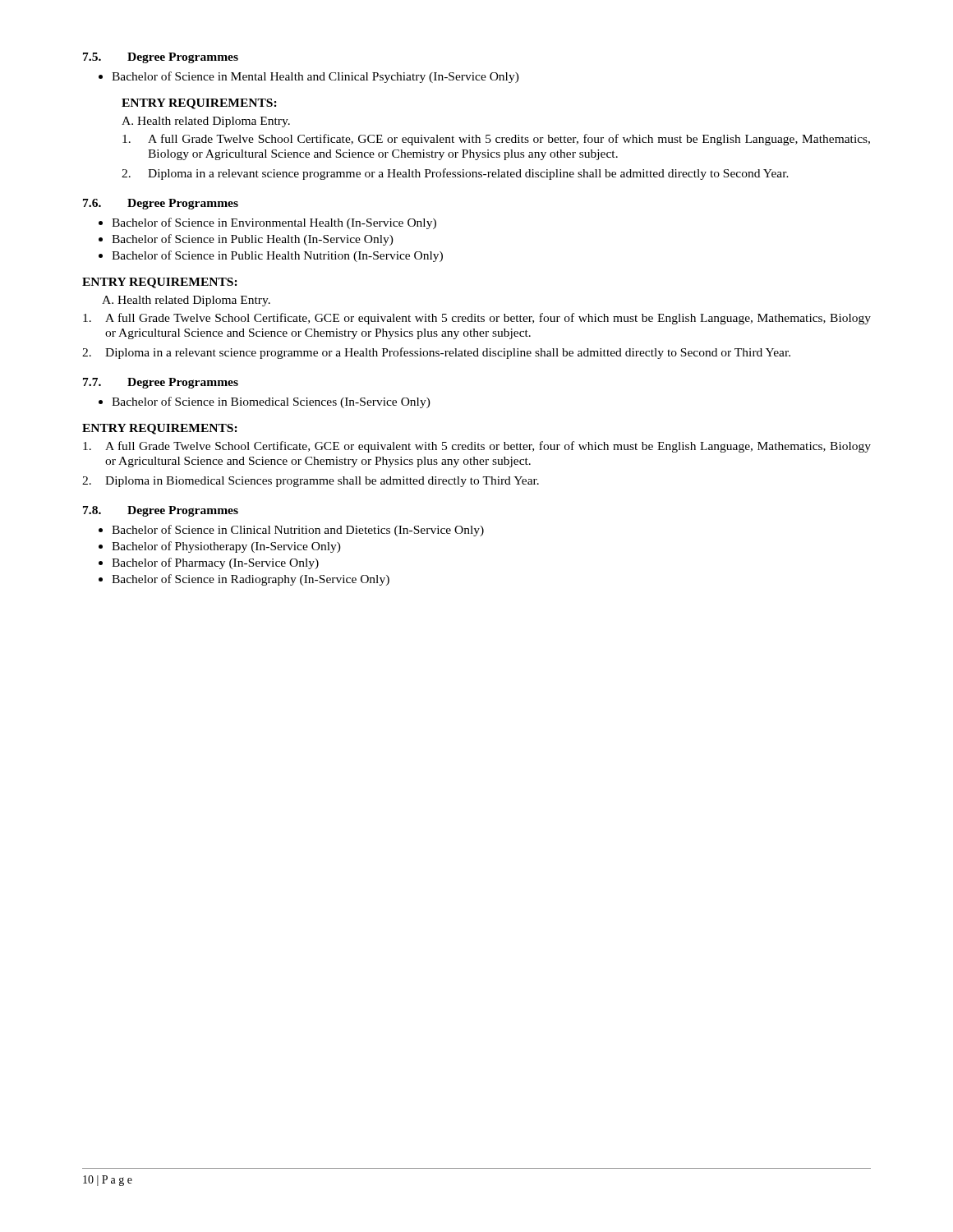The image size is (953, 1232).
Task: Find the list item with the text "Bachelor of Science in Radiography (In-Service"
Action: (x=251, y=580)
